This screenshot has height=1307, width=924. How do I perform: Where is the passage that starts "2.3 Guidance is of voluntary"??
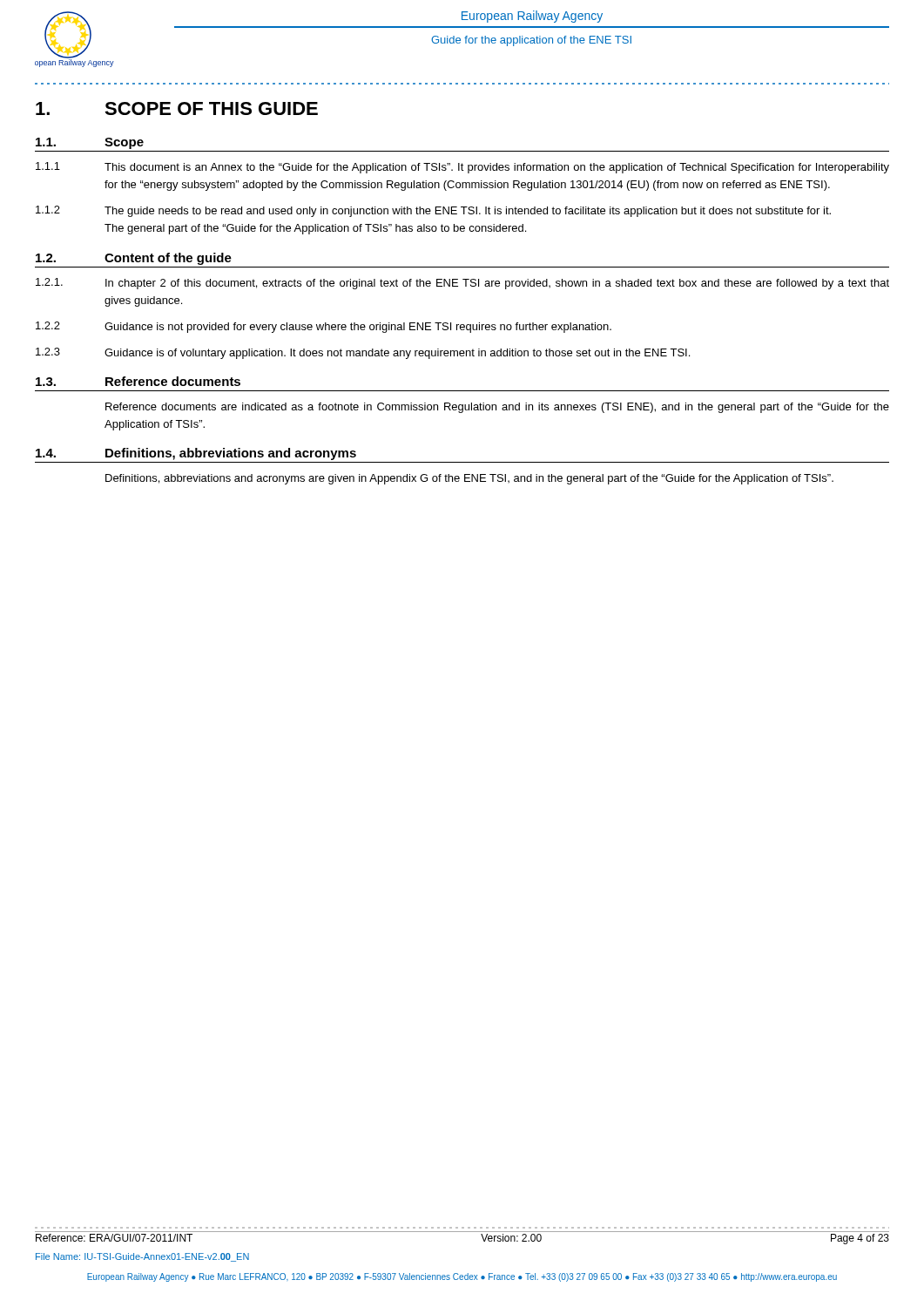(462, 353)
